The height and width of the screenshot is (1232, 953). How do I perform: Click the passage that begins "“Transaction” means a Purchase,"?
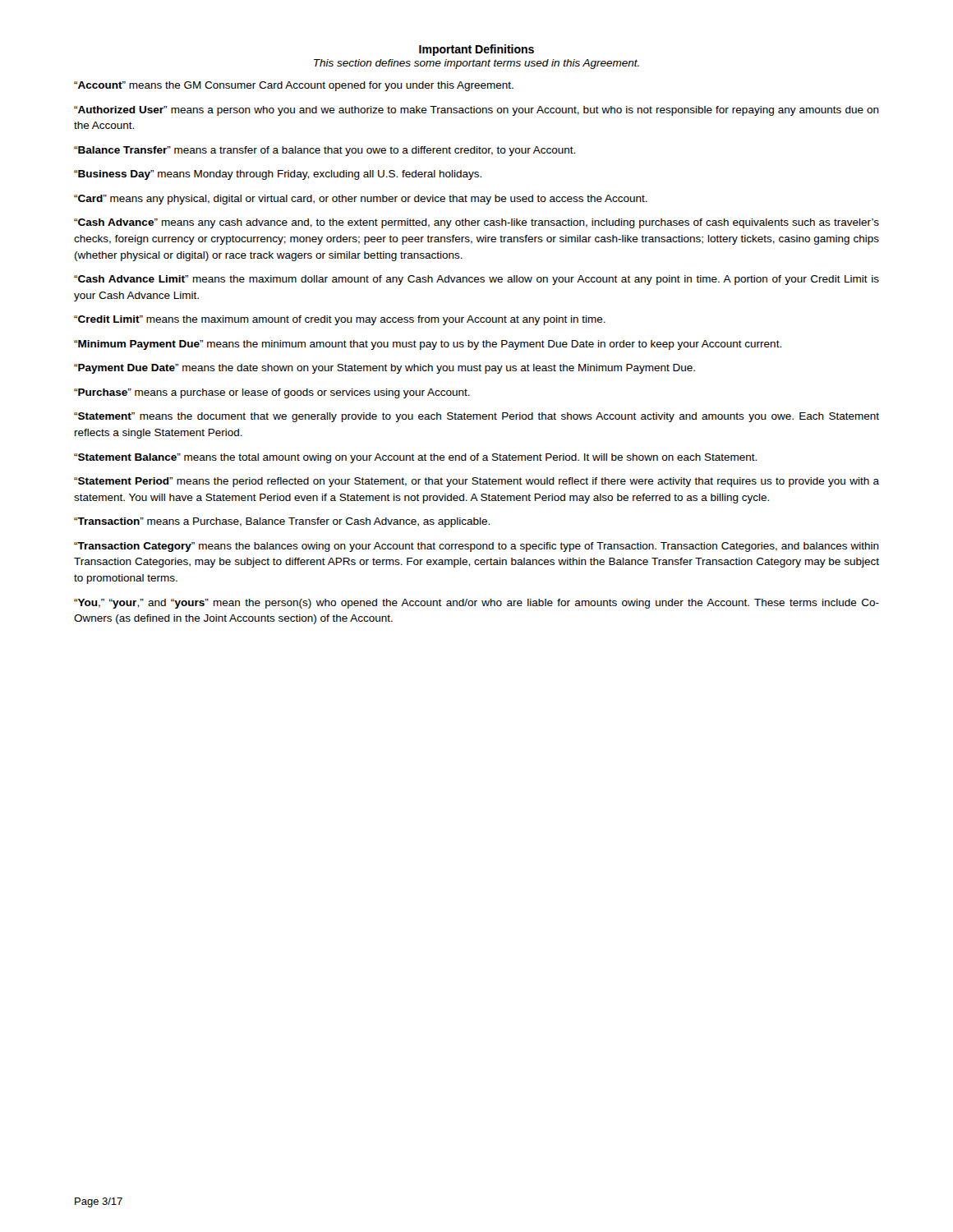(282, 521)
